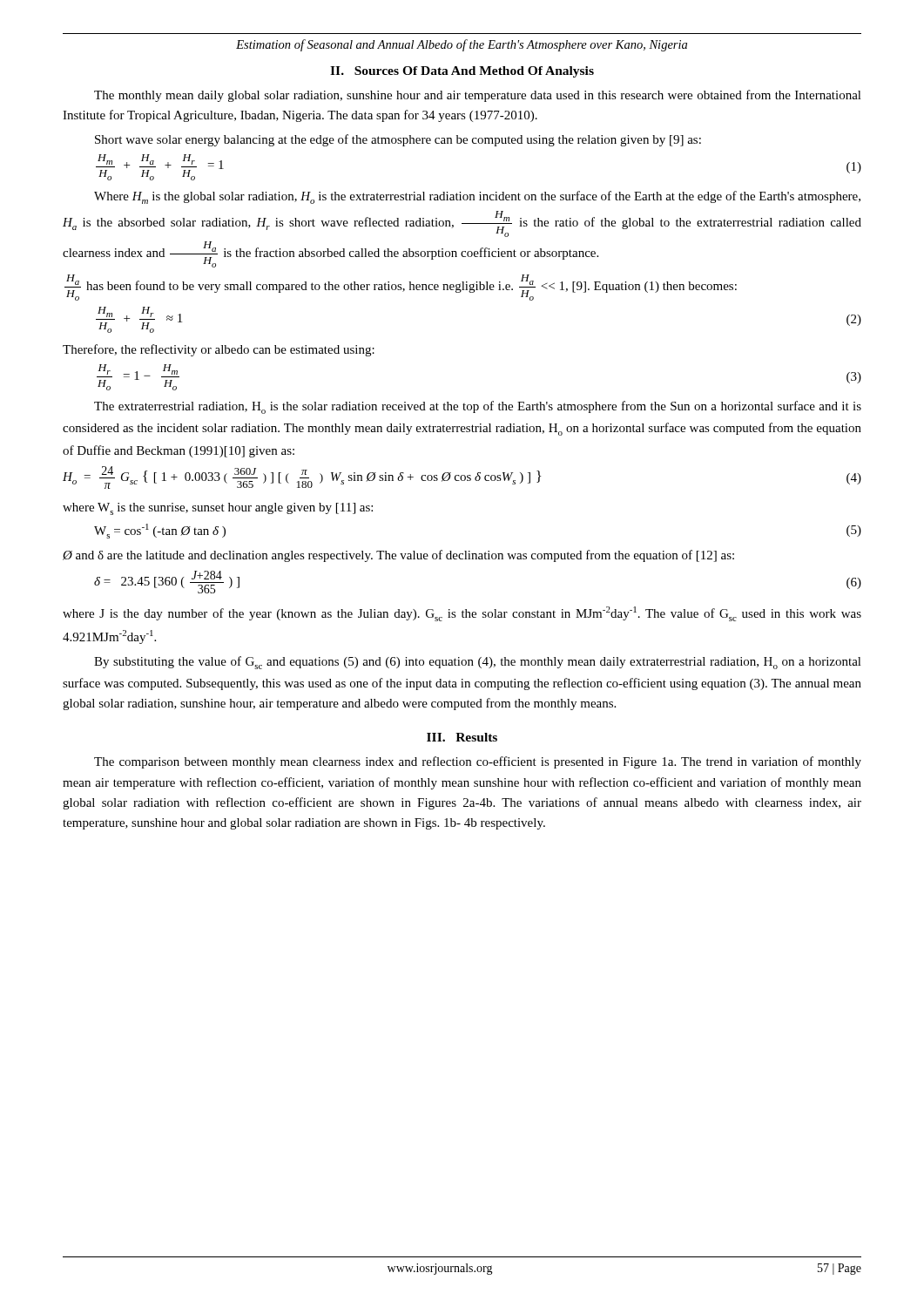The height and width of the screenshot is (1307, 924).
Task: Point to the block beginning "Where Hm is the global solar"
Action: click(x=462, y=229)
